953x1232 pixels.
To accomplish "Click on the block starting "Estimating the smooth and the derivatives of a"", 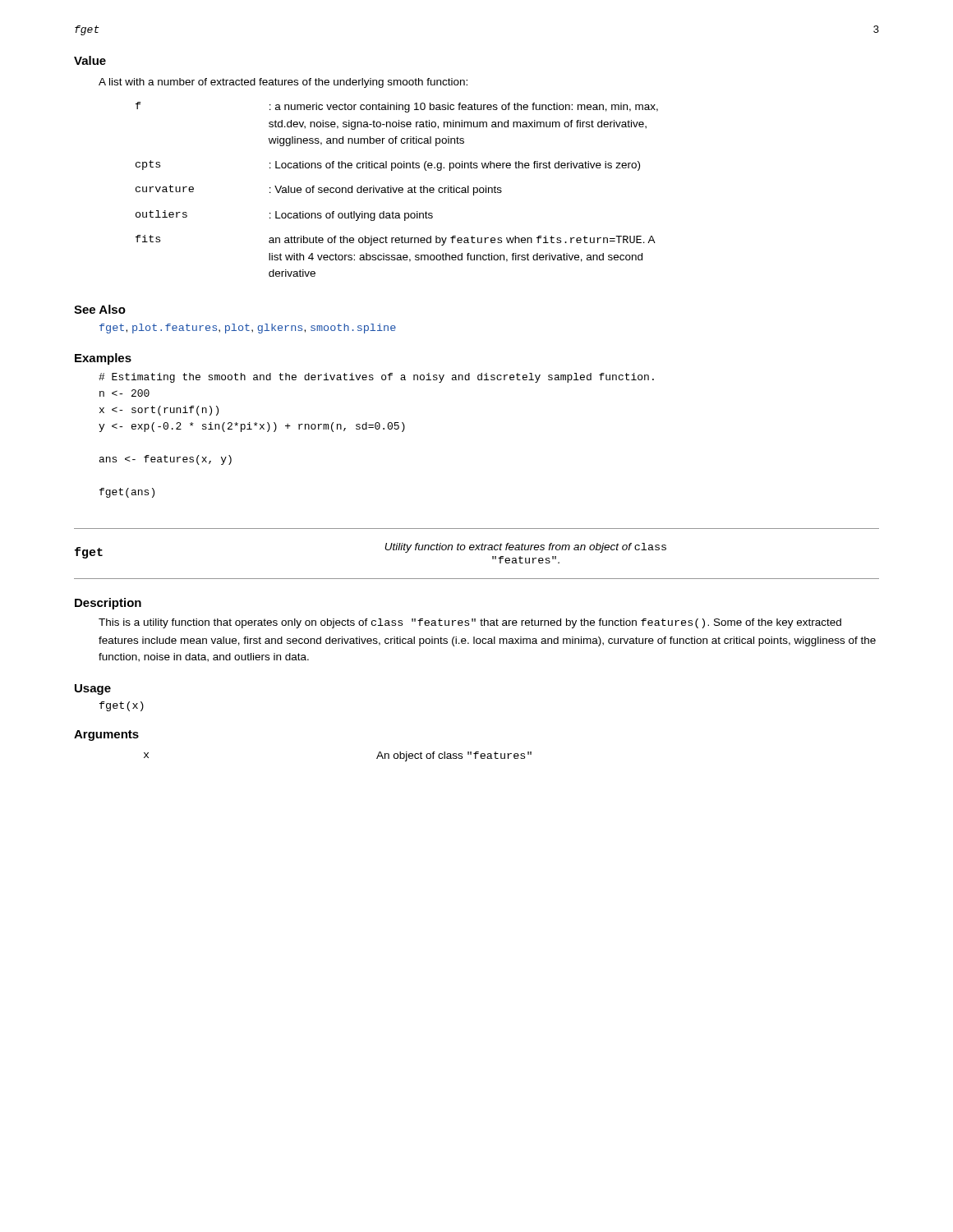I will [x=376, y=378].
